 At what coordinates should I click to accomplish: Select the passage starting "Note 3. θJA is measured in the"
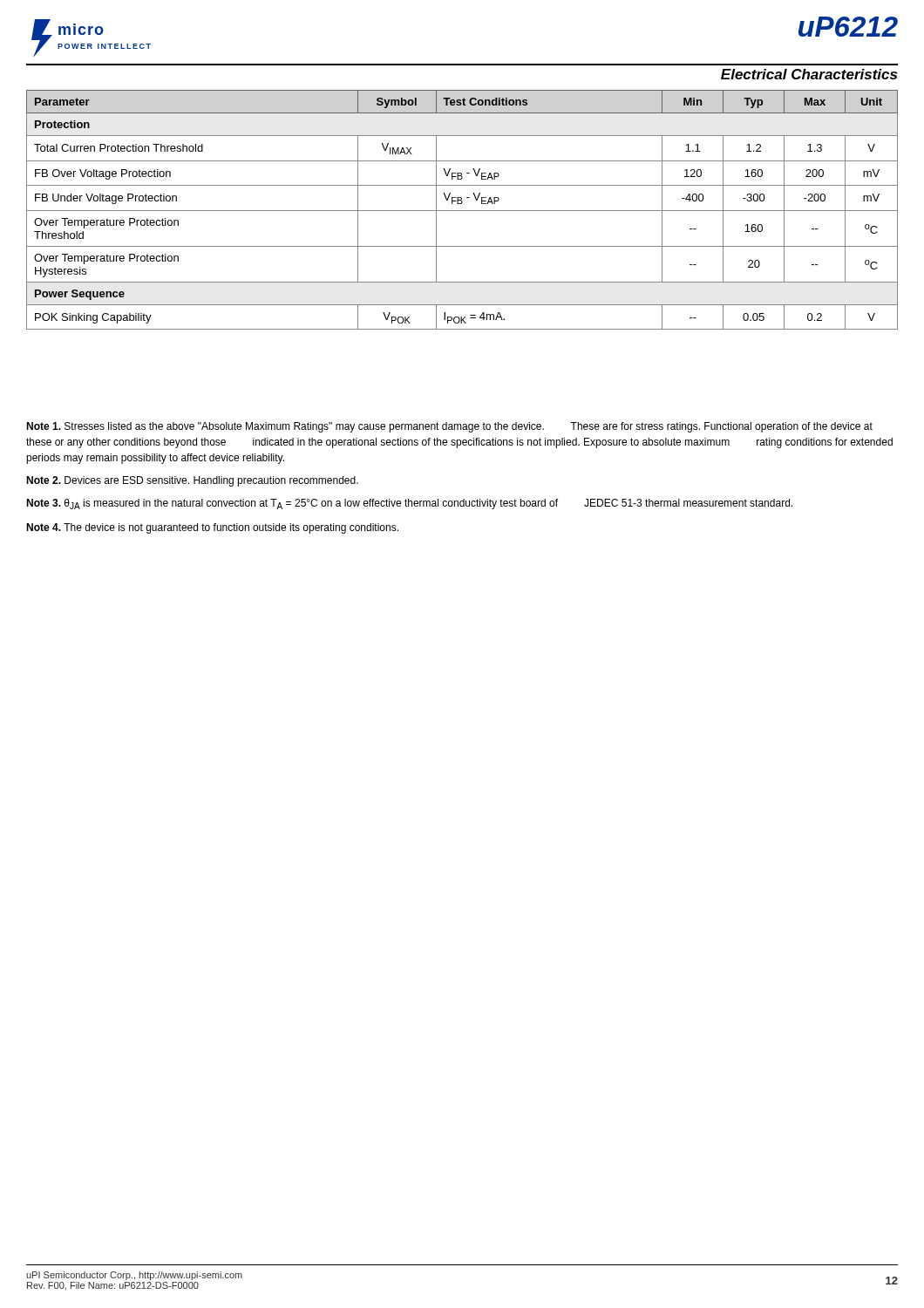point(410,504)
